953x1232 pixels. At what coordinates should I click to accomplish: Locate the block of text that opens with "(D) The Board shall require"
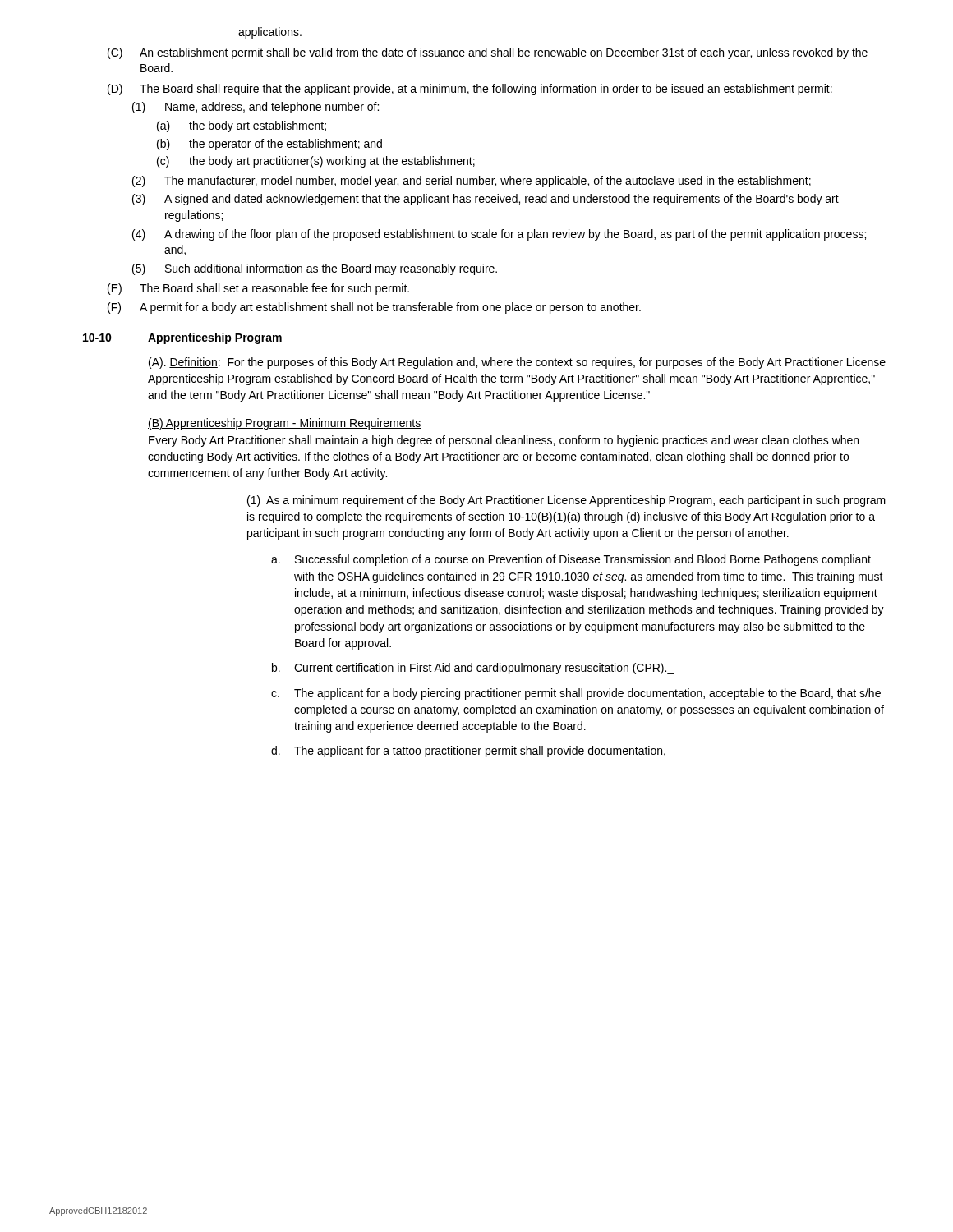coord(497,89)
